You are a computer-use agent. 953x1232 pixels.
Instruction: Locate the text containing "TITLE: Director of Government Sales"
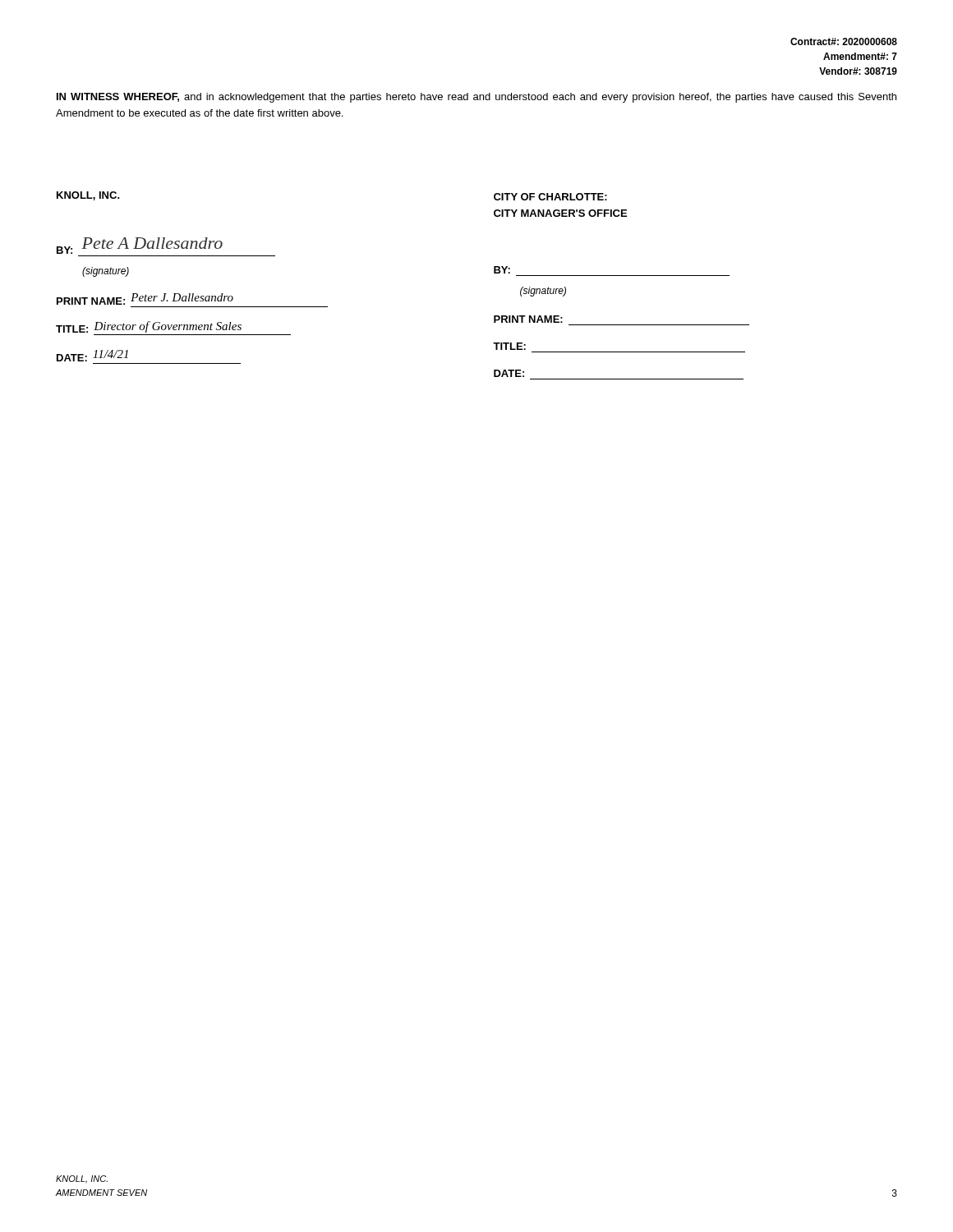[173, 327]
